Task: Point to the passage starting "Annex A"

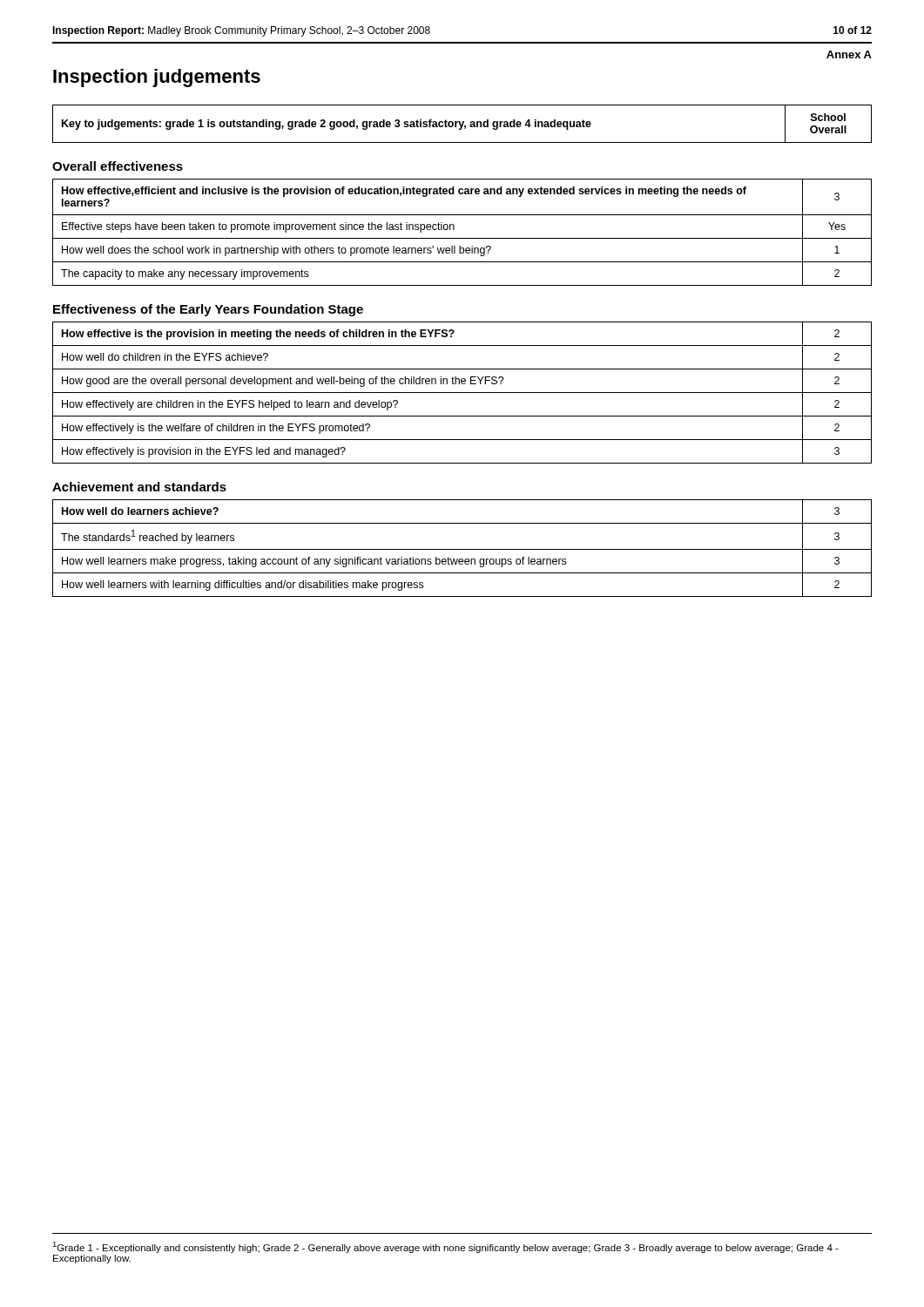Action: (x=849, y=55)
